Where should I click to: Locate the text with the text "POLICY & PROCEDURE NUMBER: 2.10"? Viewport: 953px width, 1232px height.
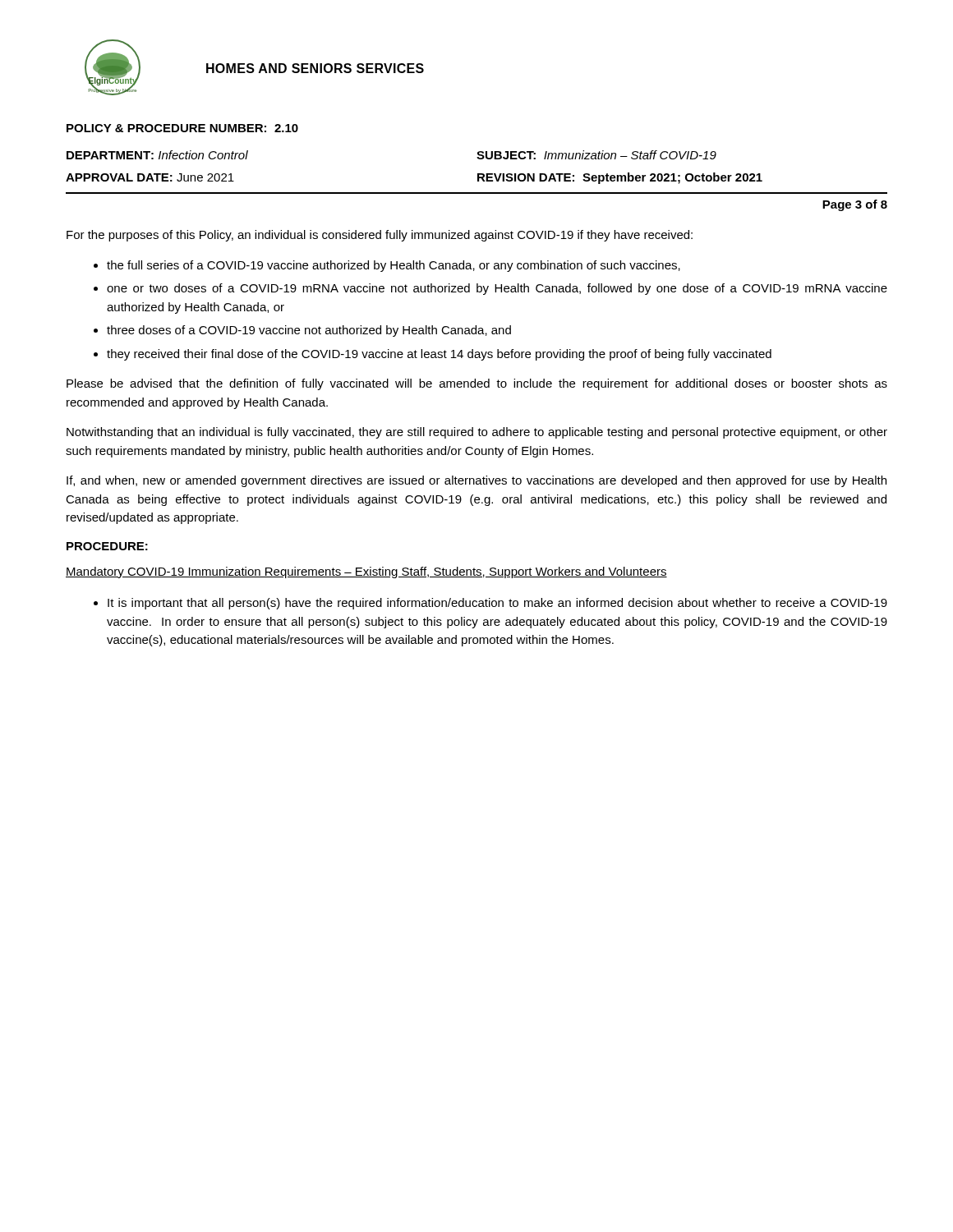click(x=182, y=128)
